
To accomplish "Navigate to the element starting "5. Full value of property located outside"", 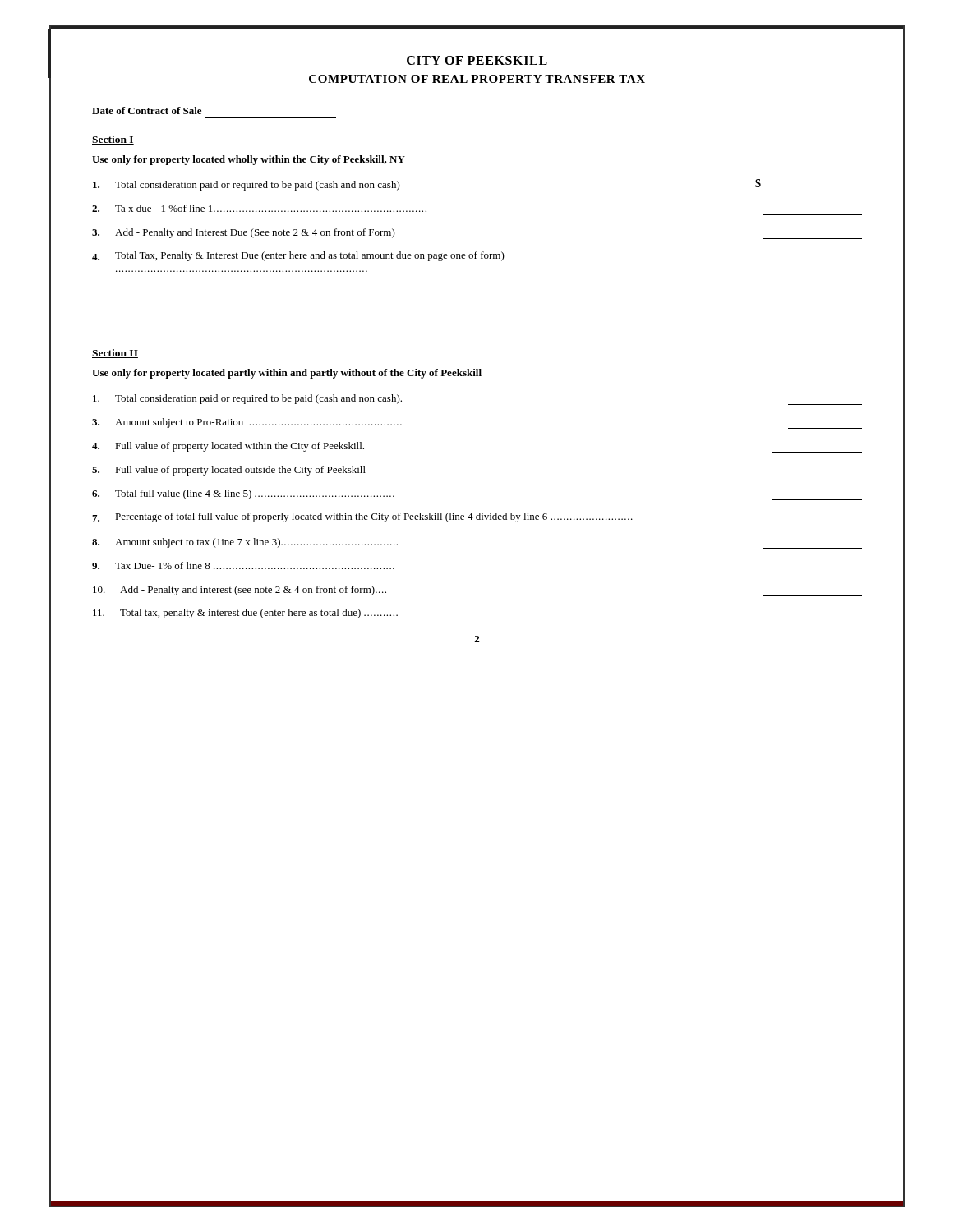I will (x=235, y=470).
